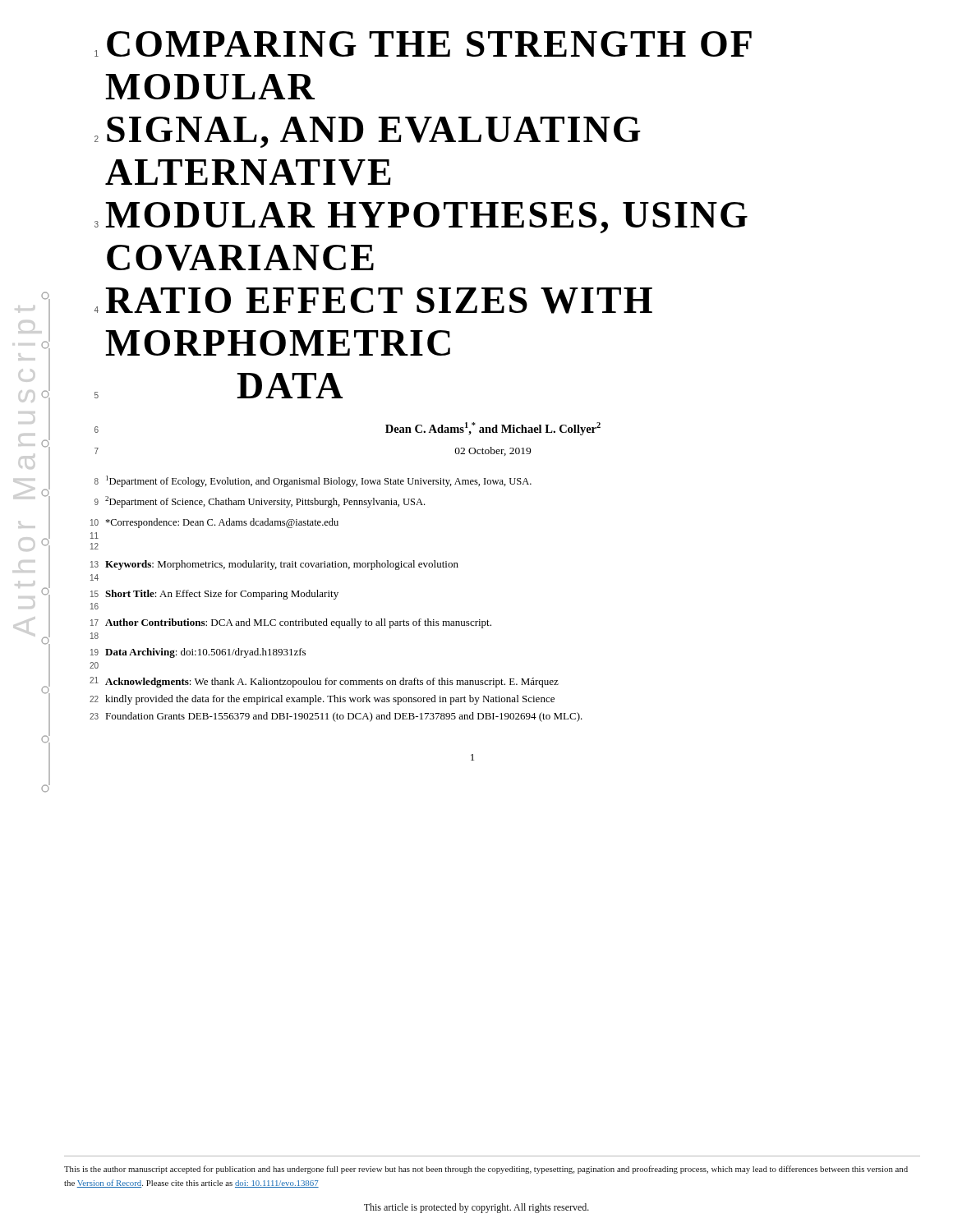Locate the text block that says "15 Short Title: An Effect Size"
This screenshot has width=953, height=1232.
click(x=214, y=595)
